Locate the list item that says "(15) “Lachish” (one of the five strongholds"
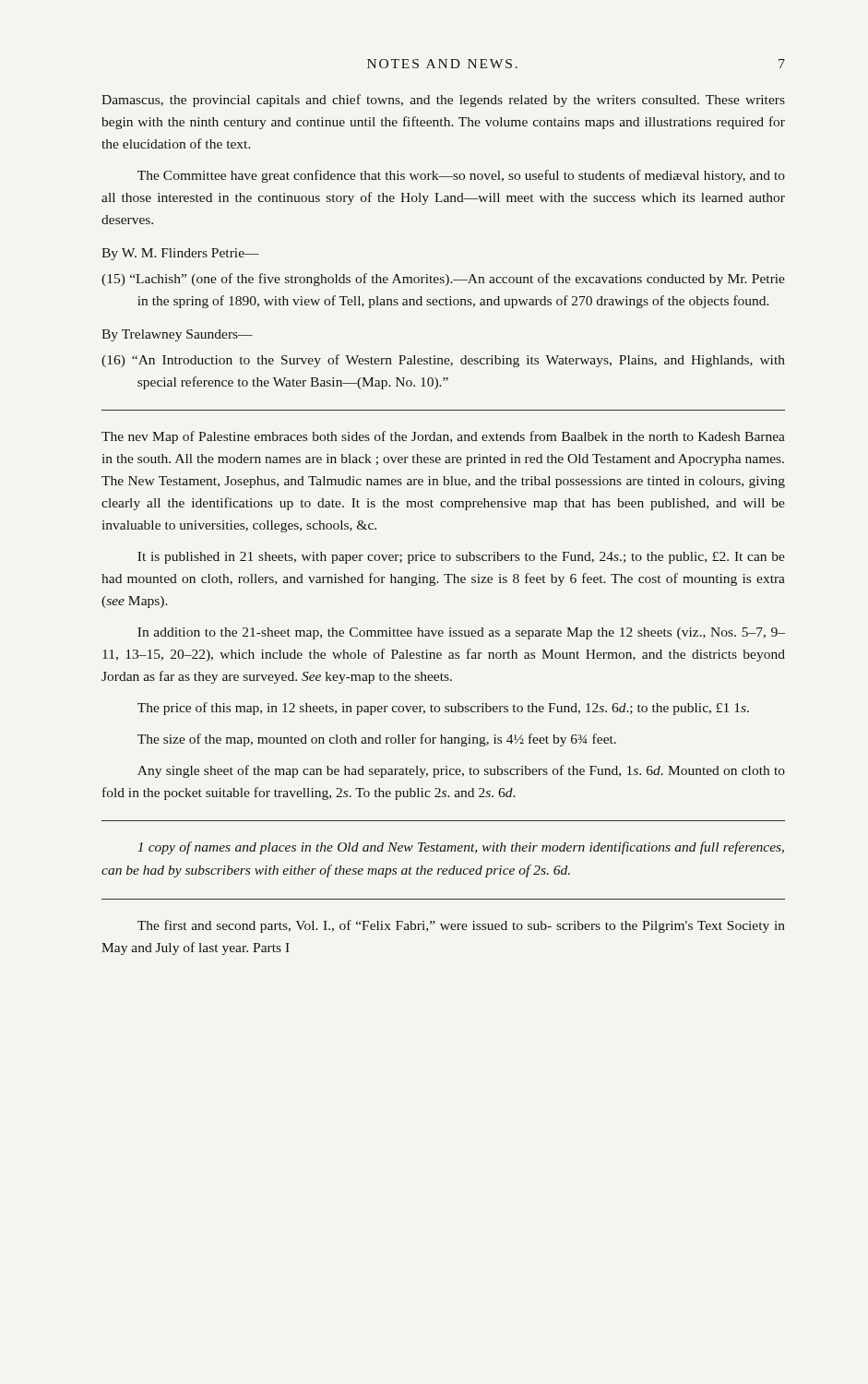Viewport: 868px width, 1384px height. click(443, 290)
